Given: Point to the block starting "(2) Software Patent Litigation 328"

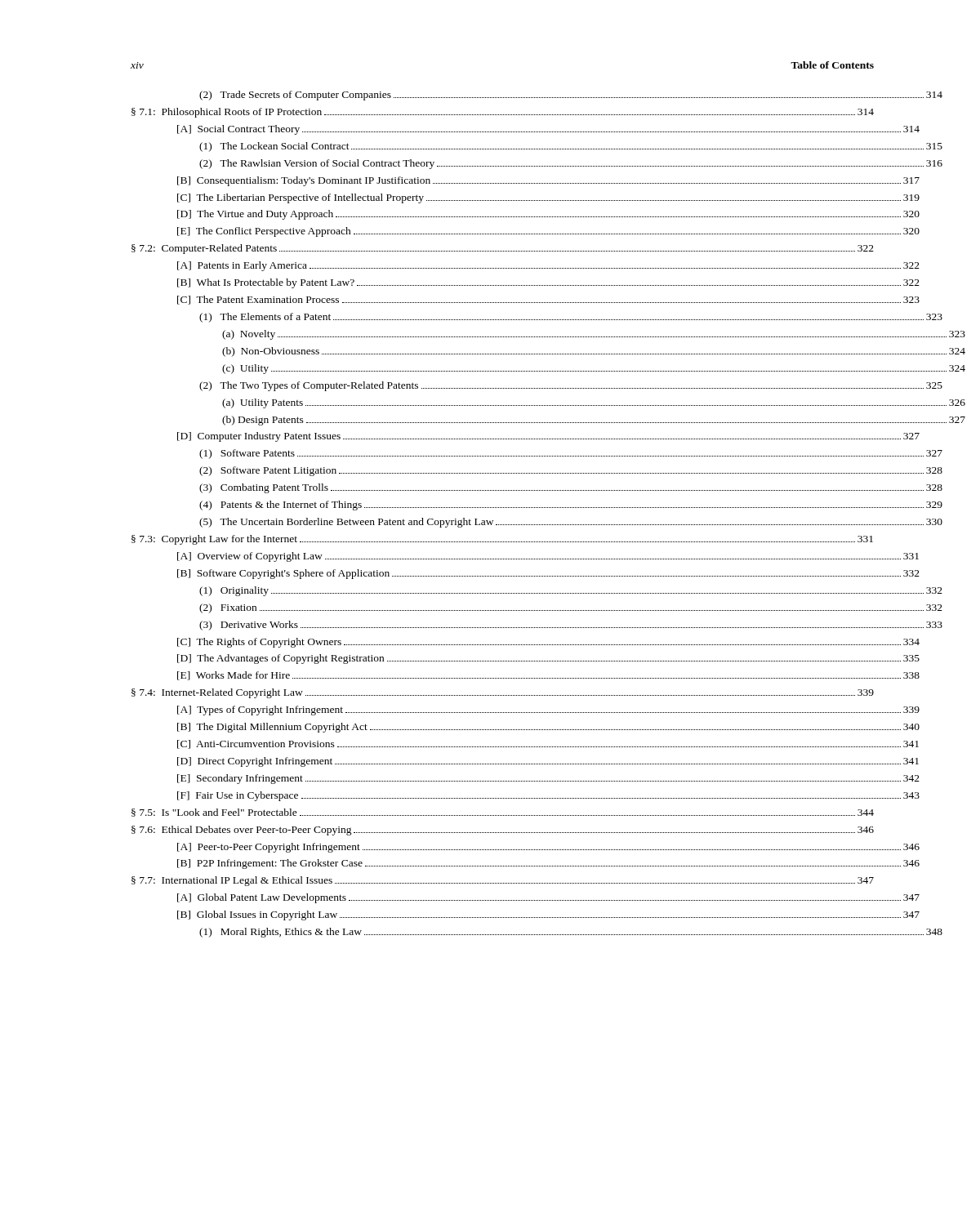Looking at the screenshot, I should tap(571, 471).
